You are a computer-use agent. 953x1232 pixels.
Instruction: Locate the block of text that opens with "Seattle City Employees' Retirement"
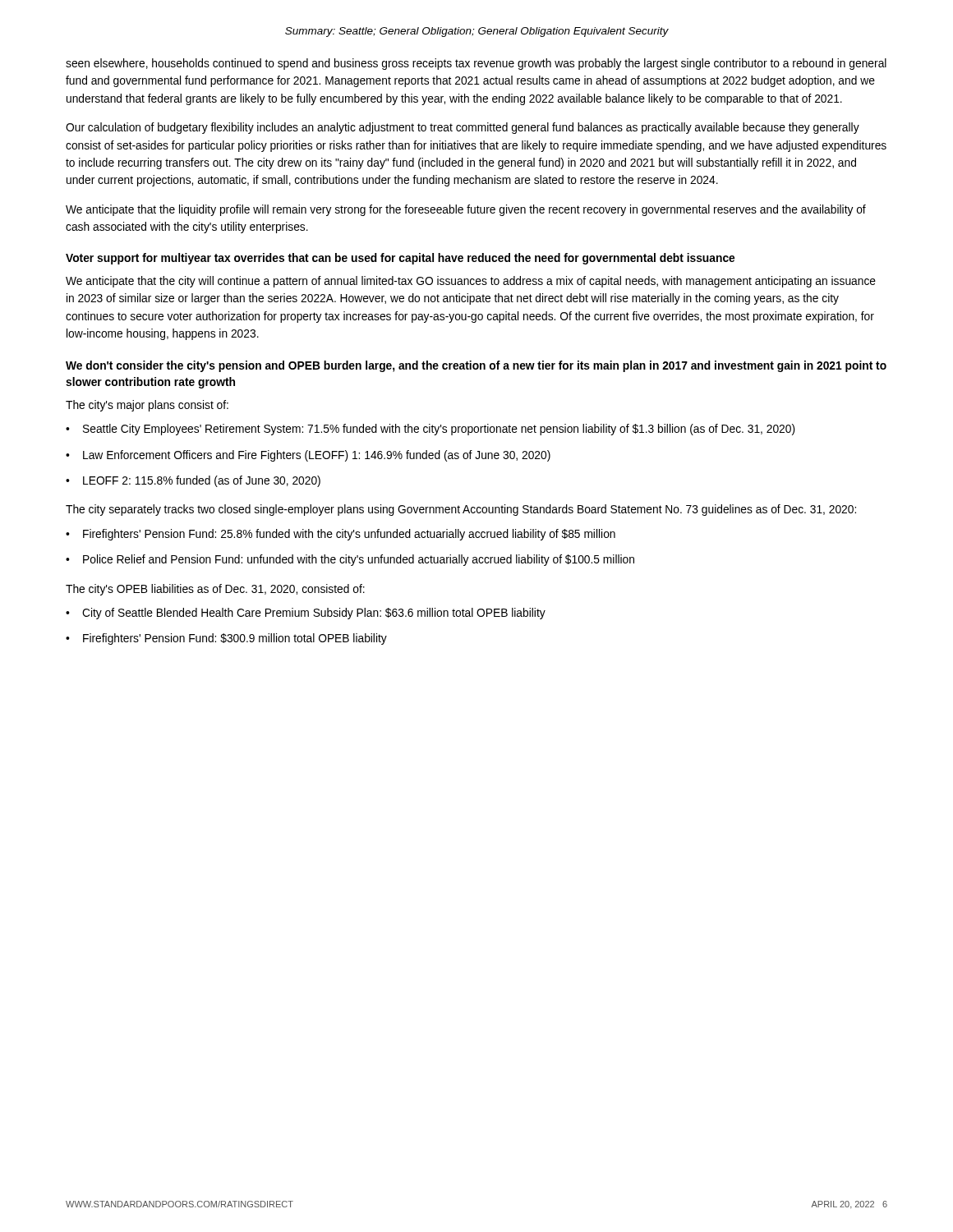tap(439, 429)
